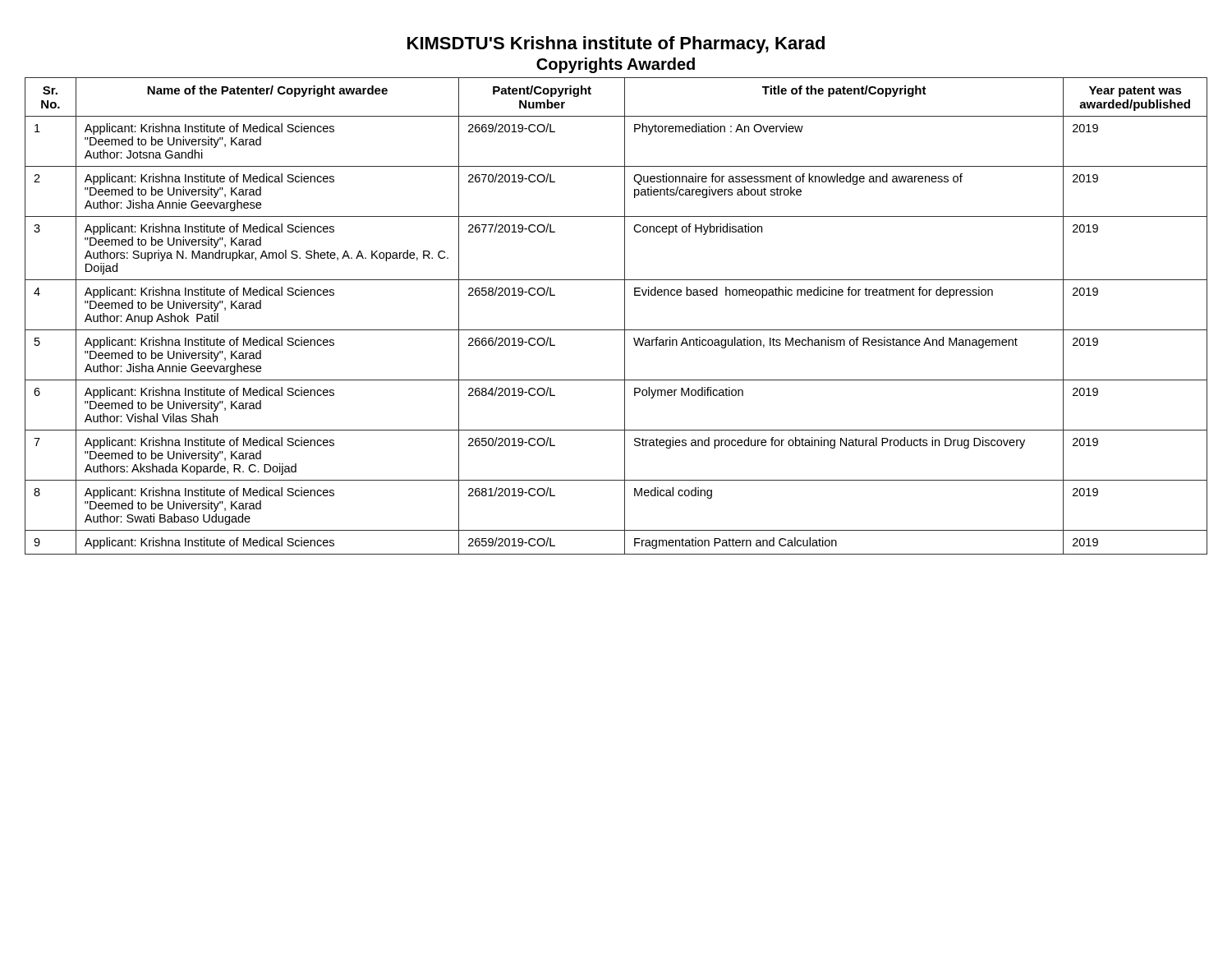Point to the title beginning "KIMSDTU'S Krishna institute of"

click(x=616, y=43)
